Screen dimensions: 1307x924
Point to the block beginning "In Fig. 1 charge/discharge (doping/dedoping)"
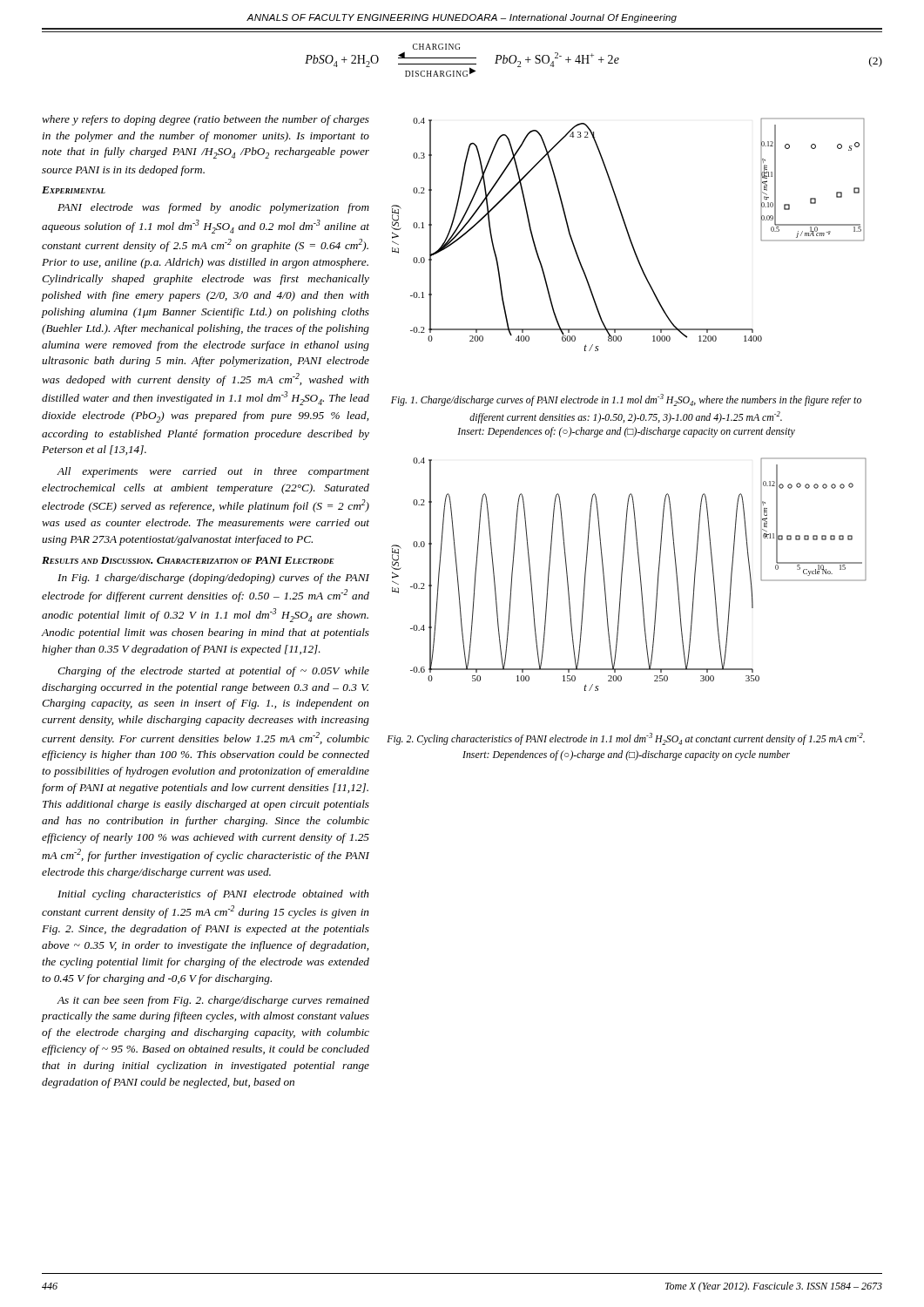coord(205,613)
